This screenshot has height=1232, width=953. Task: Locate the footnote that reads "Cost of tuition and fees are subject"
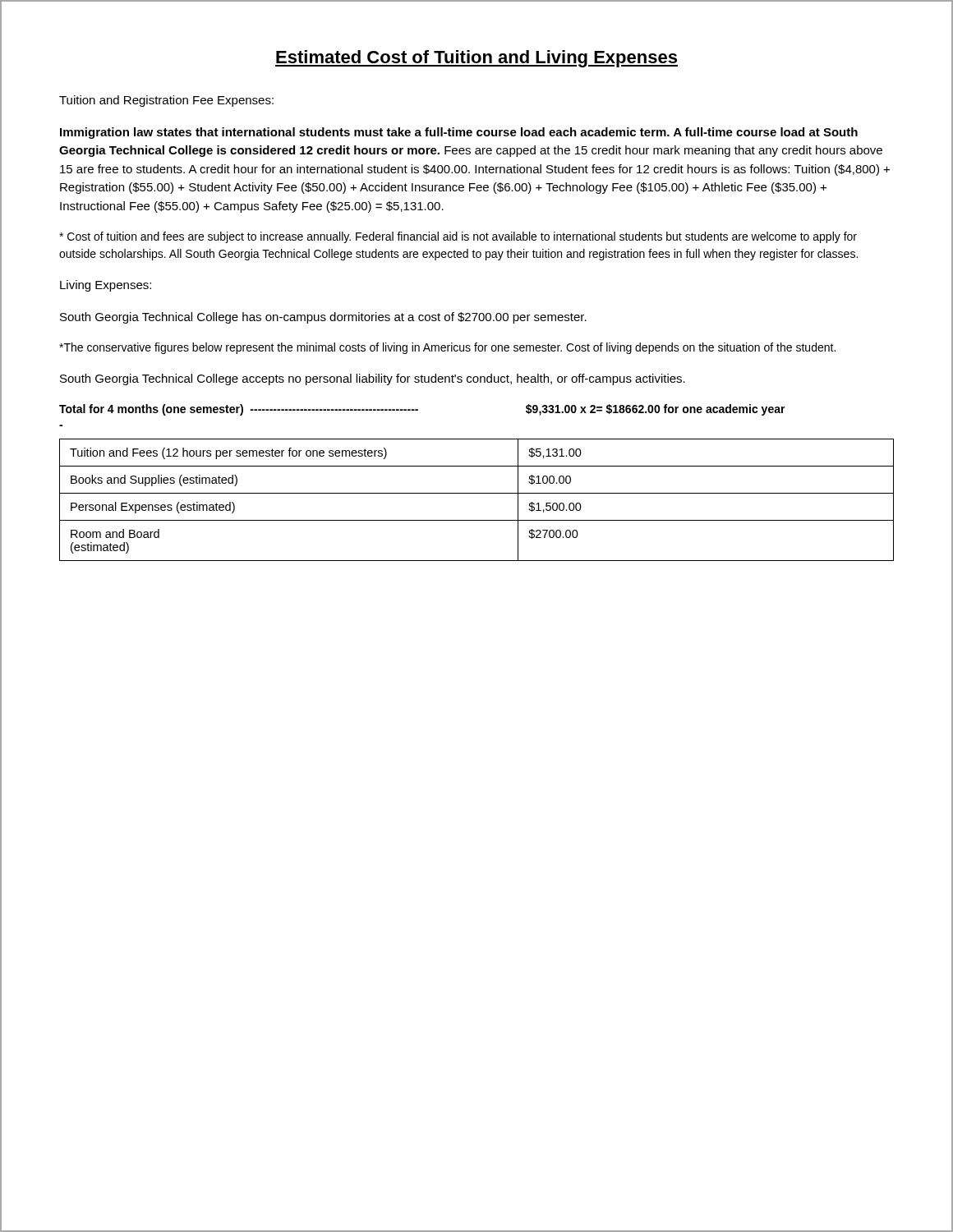pyautogui.click(x=459, y=245)
